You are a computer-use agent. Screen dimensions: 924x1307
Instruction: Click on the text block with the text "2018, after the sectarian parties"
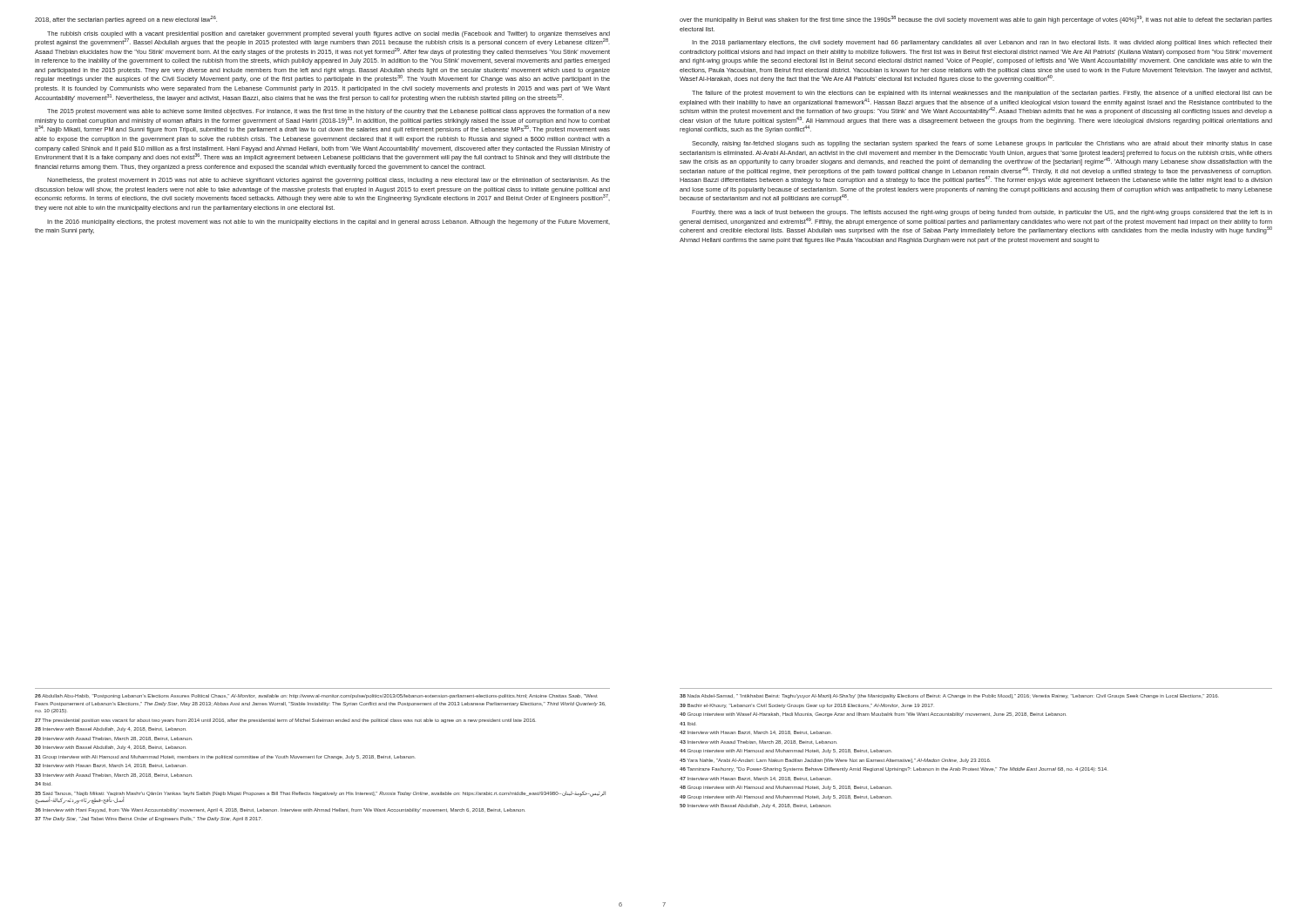[x=322, y=126]
